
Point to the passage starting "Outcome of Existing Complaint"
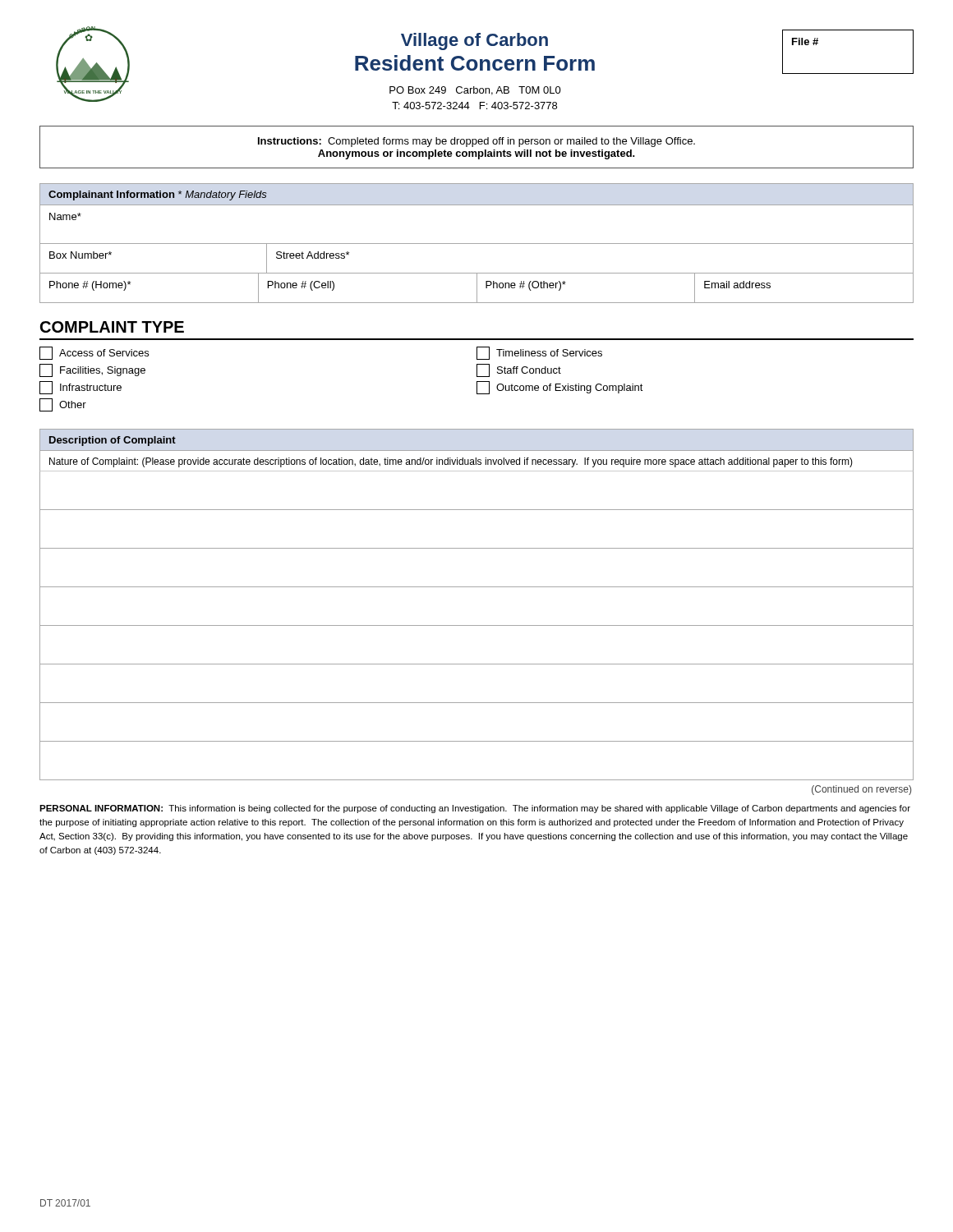(x=560, y=387)
